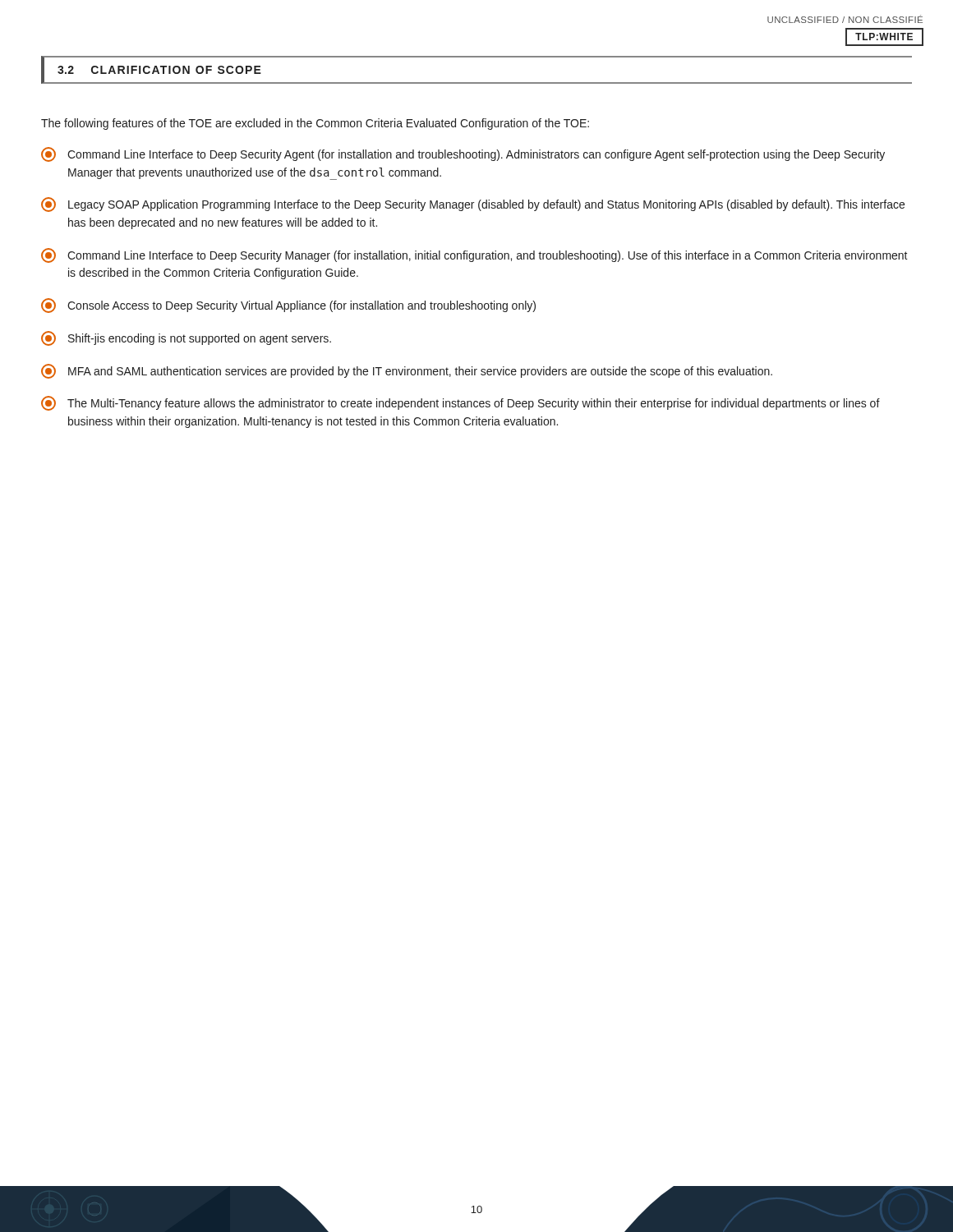
Task: Point to the region starting "3.2 CLARIFICATION OF"
Action: 160,70
